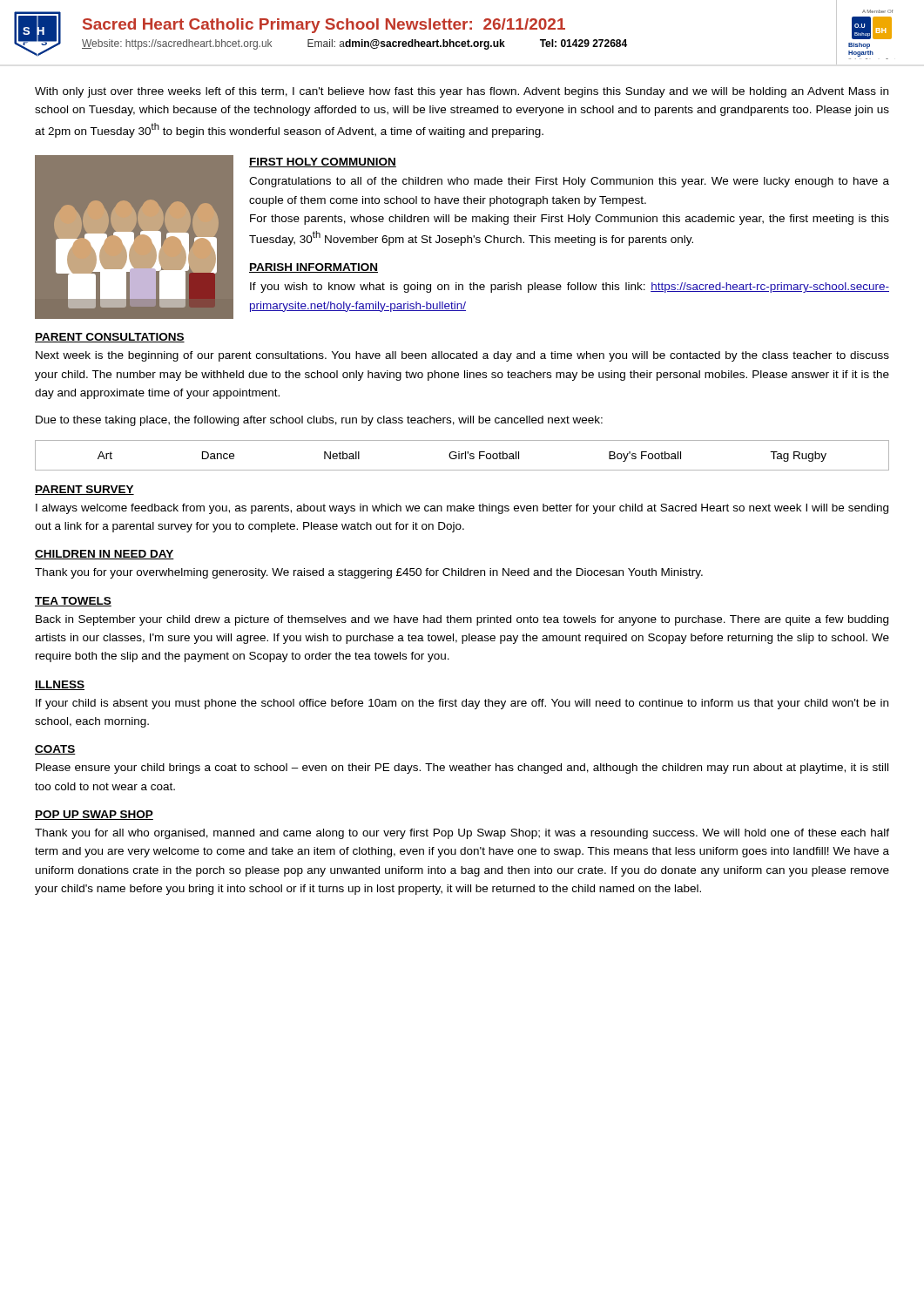The image size is (924, 1307).
Task: Find the element starting "Due to these taking place, the following after"
Action: coord(319,420)
